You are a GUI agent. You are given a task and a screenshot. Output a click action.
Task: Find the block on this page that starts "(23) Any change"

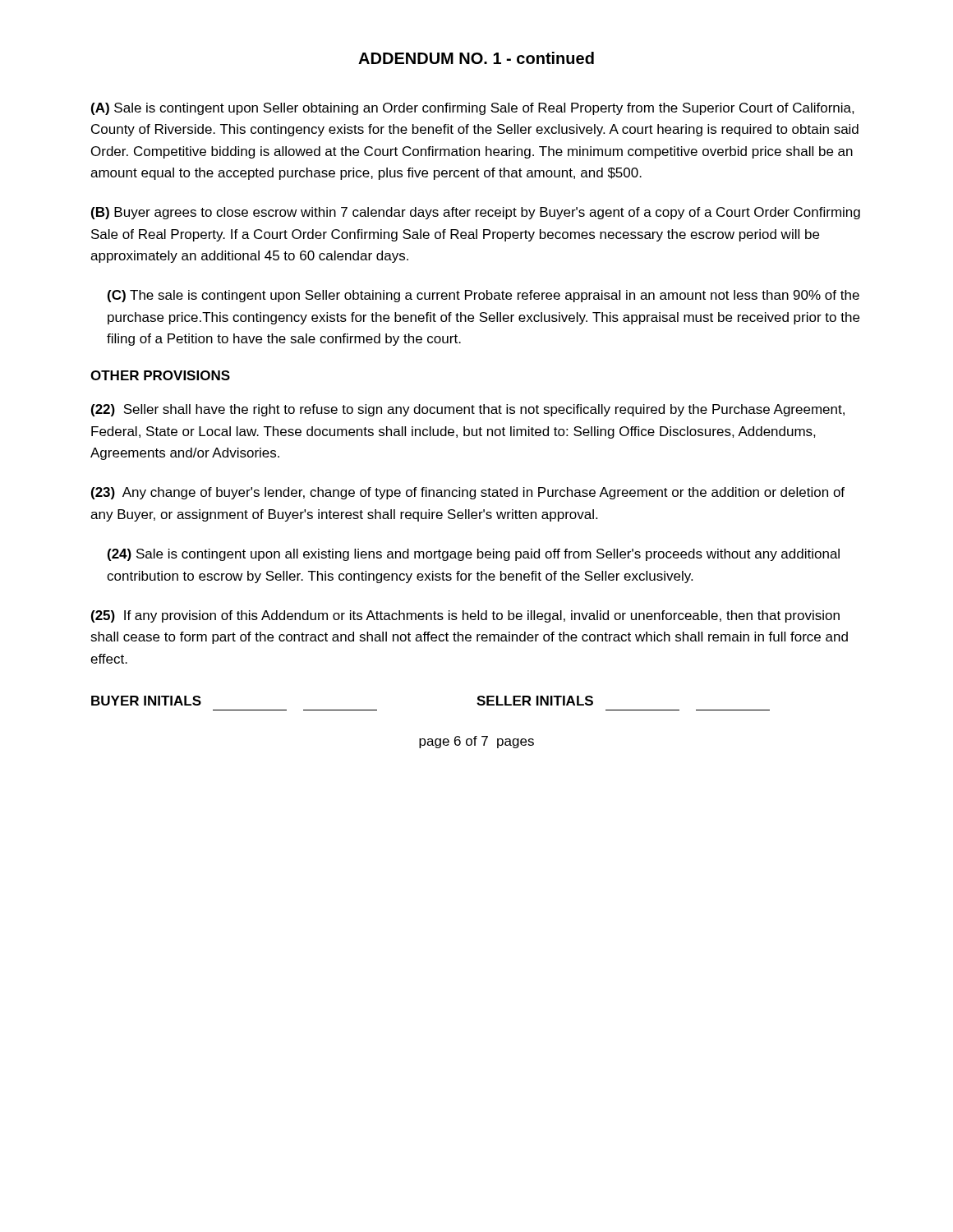[x=467, y=504]
